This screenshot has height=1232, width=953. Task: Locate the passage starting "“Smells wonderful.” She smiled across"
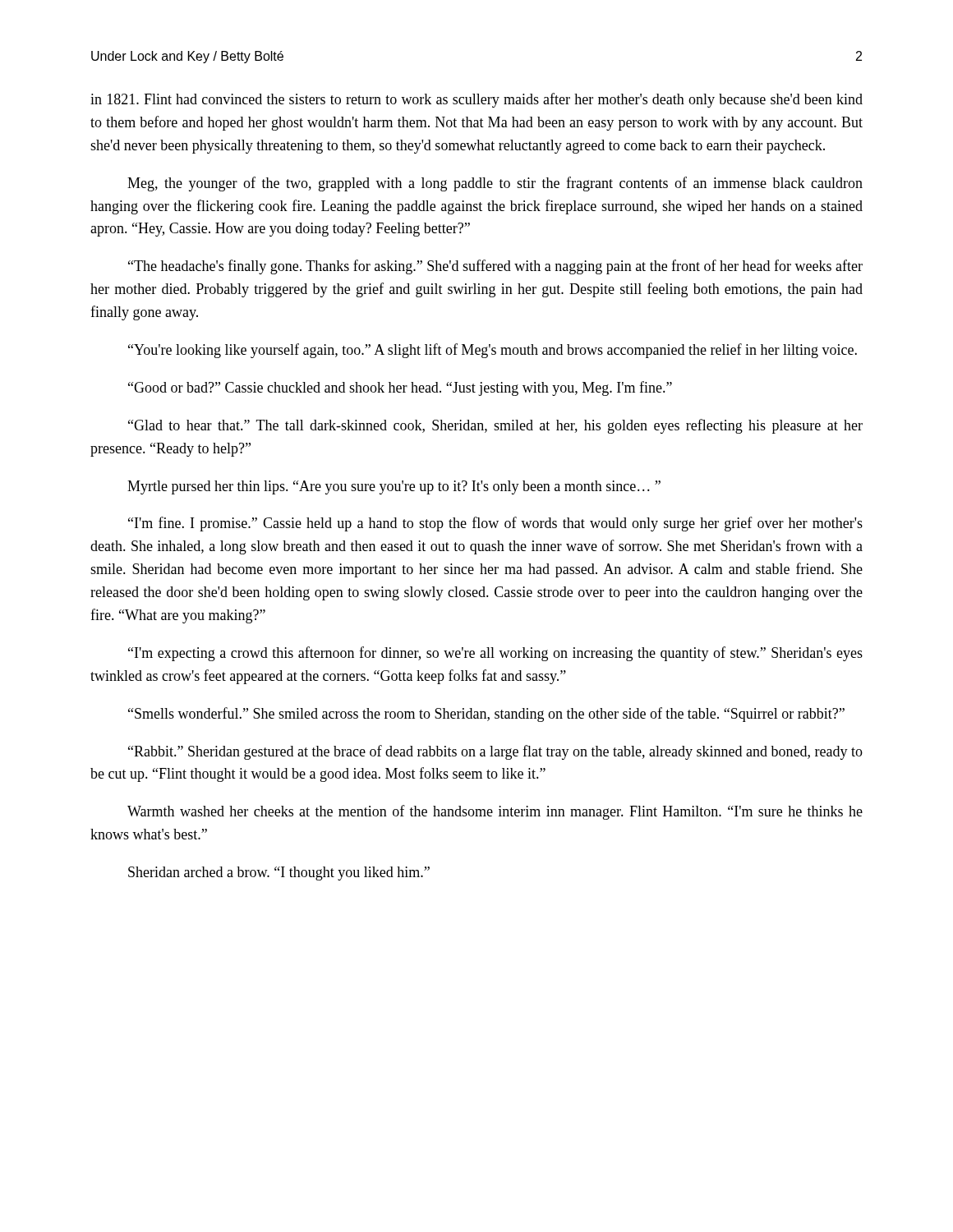click(x=486, y=714)
